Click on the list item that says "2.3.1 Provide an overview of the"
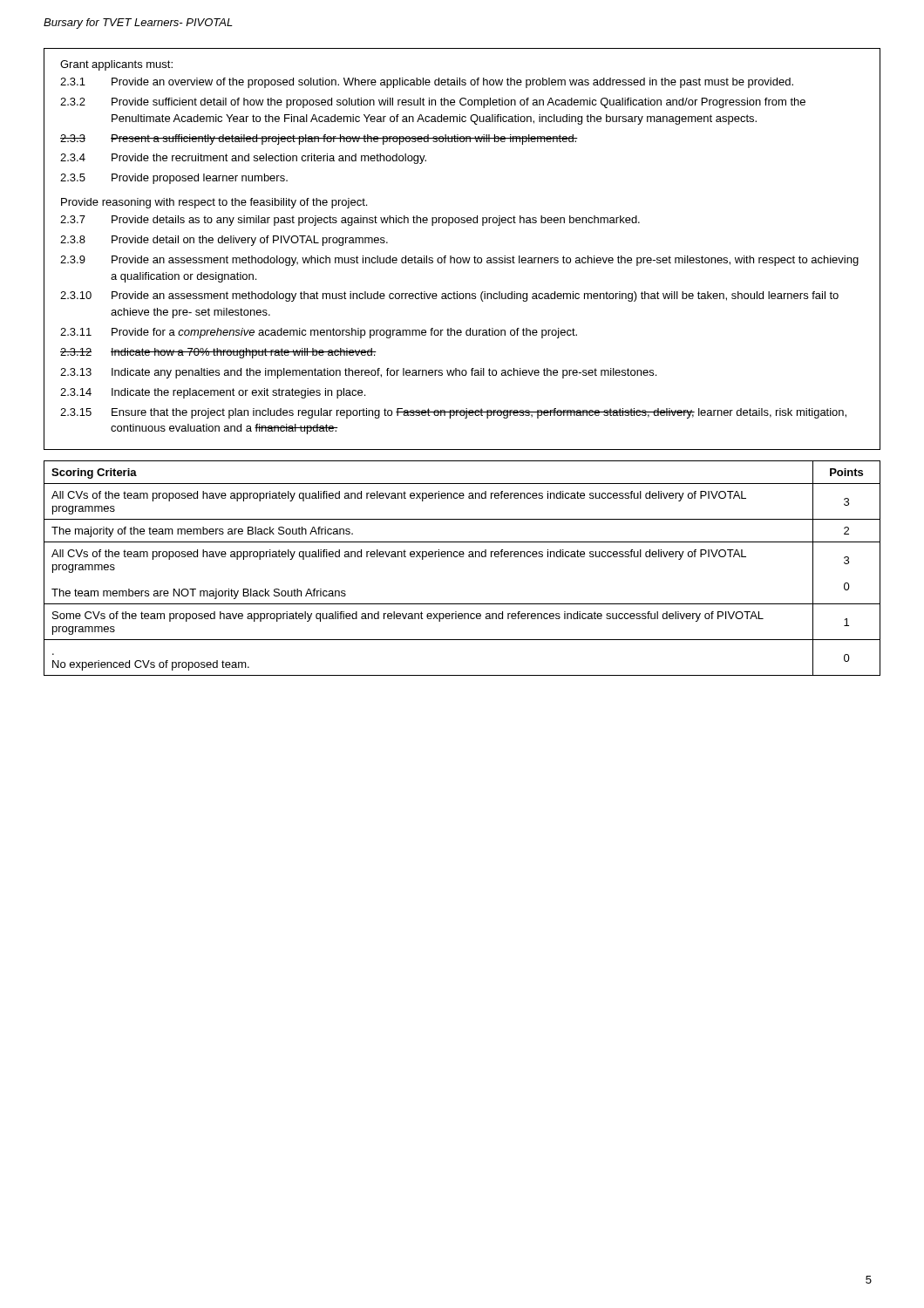Viewport: 924px width, 1308px height. point(462,82)
